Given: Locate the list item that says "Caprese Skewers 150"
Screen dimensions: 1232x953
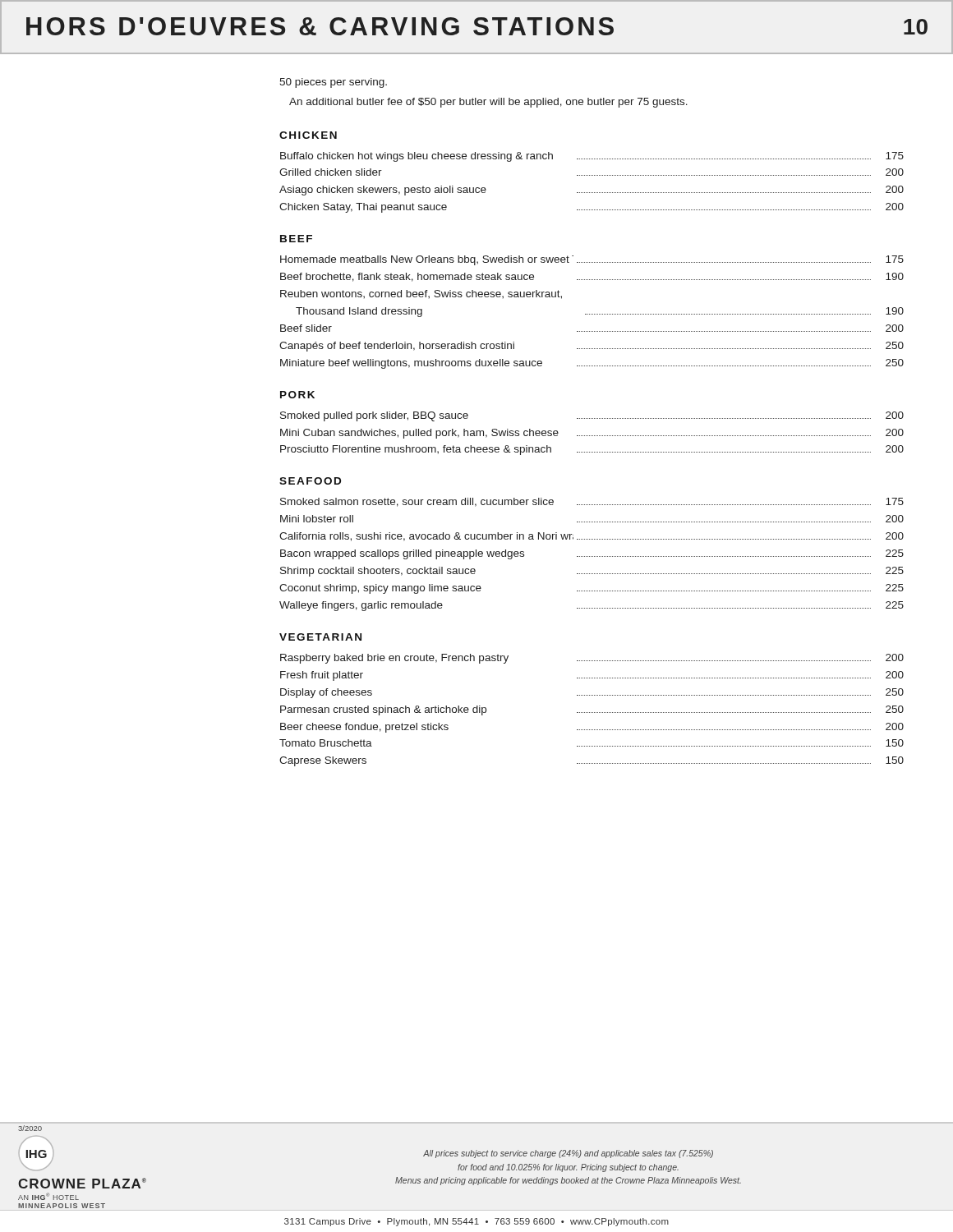Looking at the screenshot, I should click(592, 761).
